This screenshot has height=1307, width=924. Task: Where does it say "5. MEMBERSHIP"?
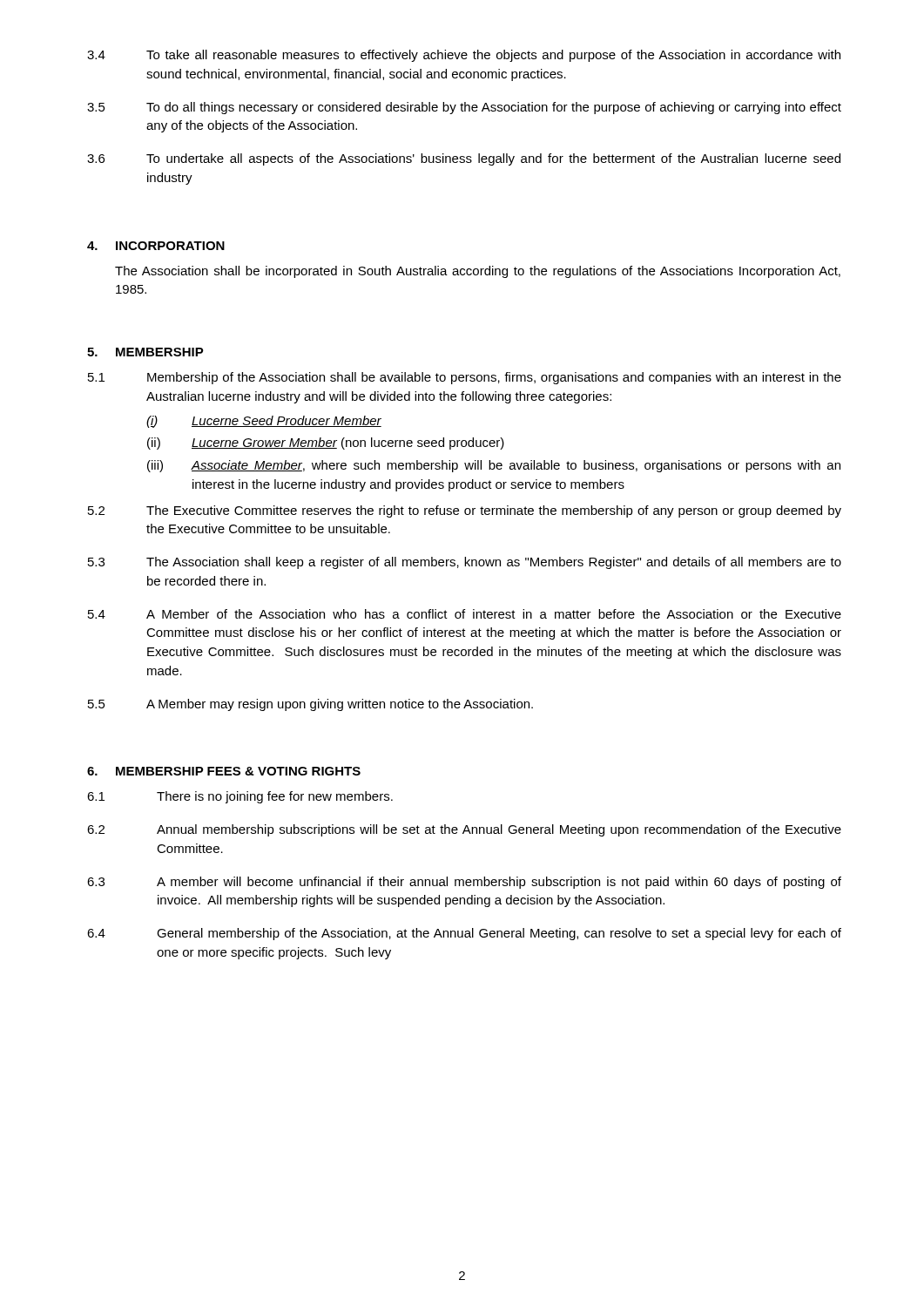pos(145,352)
